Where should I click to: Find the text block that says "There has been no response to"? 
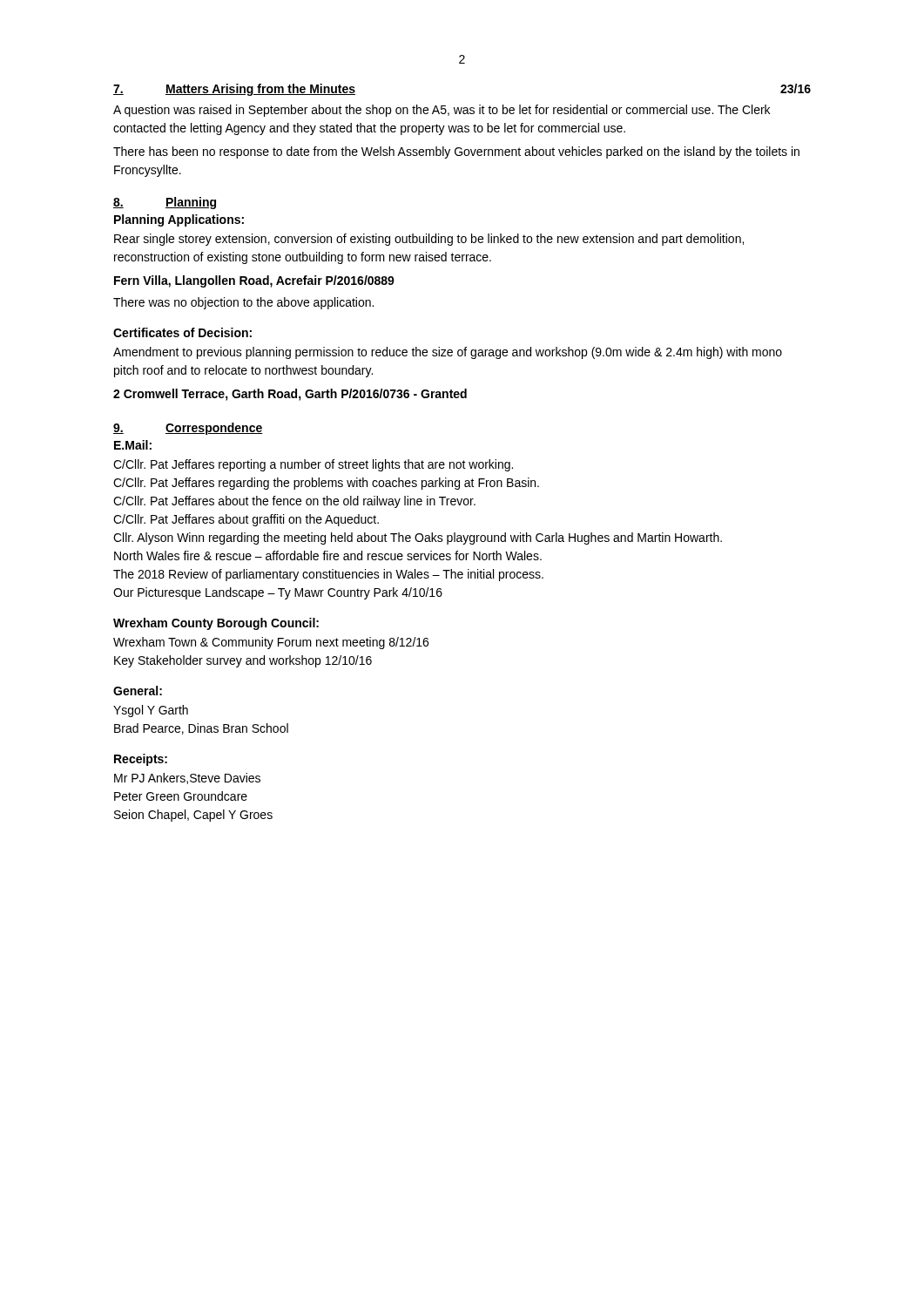coord(457,161)
